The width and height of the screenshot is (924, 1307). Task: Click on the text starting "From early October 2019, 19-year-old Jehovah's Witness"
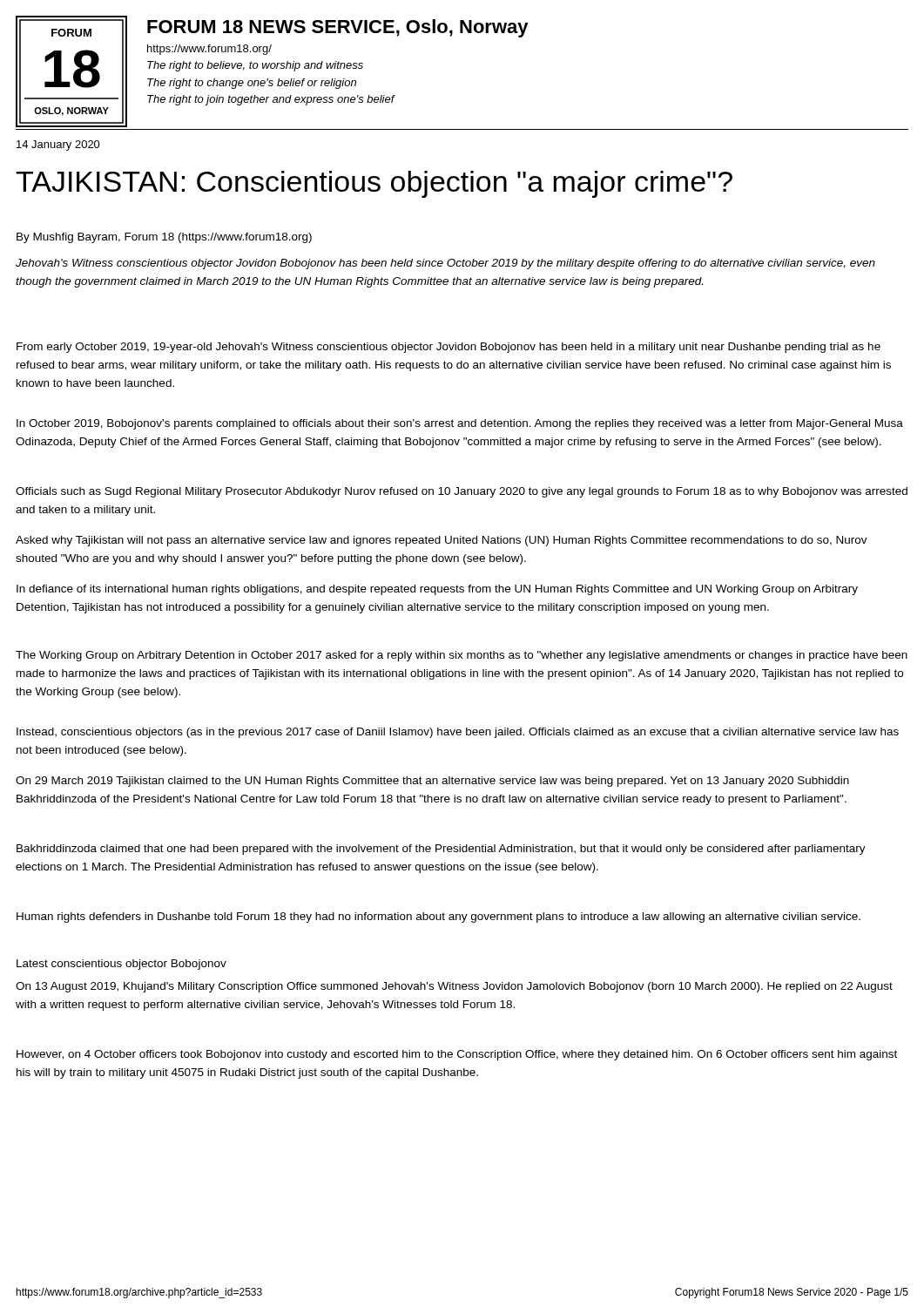click(x=453, y=365)
